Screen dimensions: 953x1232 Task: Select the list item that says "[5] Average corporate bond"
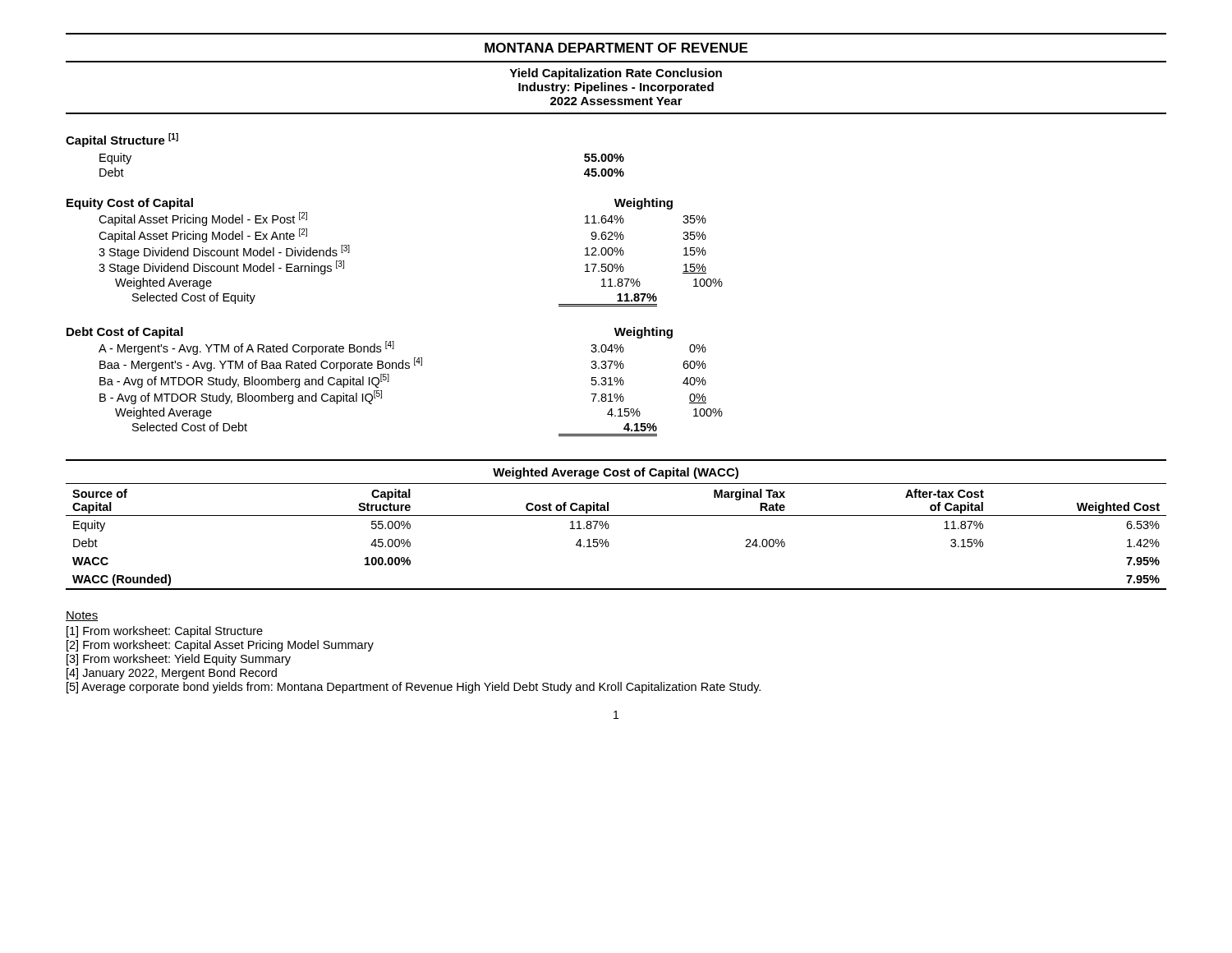pos(414,687)
